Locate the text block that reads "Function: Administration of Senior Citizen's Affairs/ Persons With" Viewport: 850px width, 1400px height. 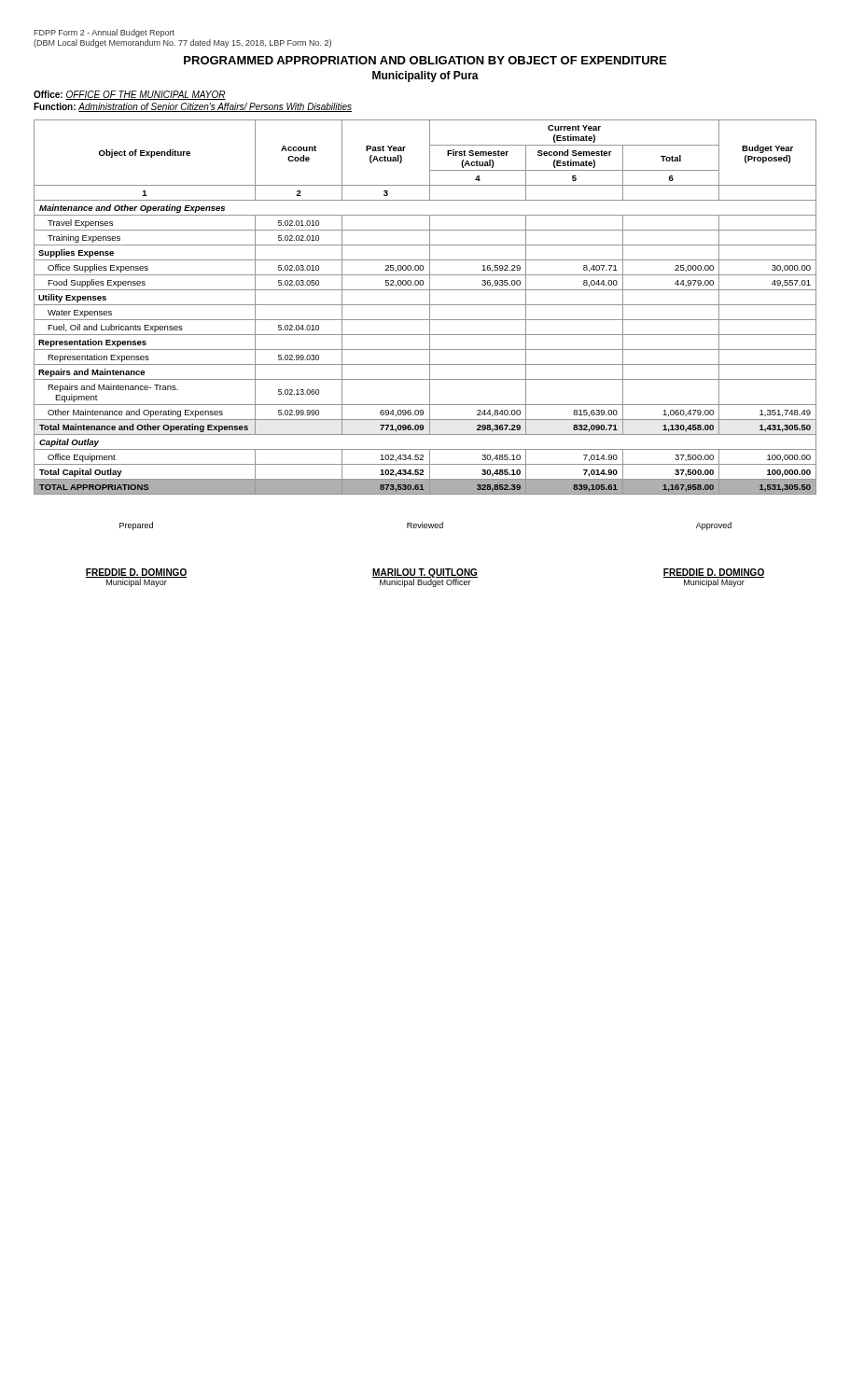click(193, 107)
